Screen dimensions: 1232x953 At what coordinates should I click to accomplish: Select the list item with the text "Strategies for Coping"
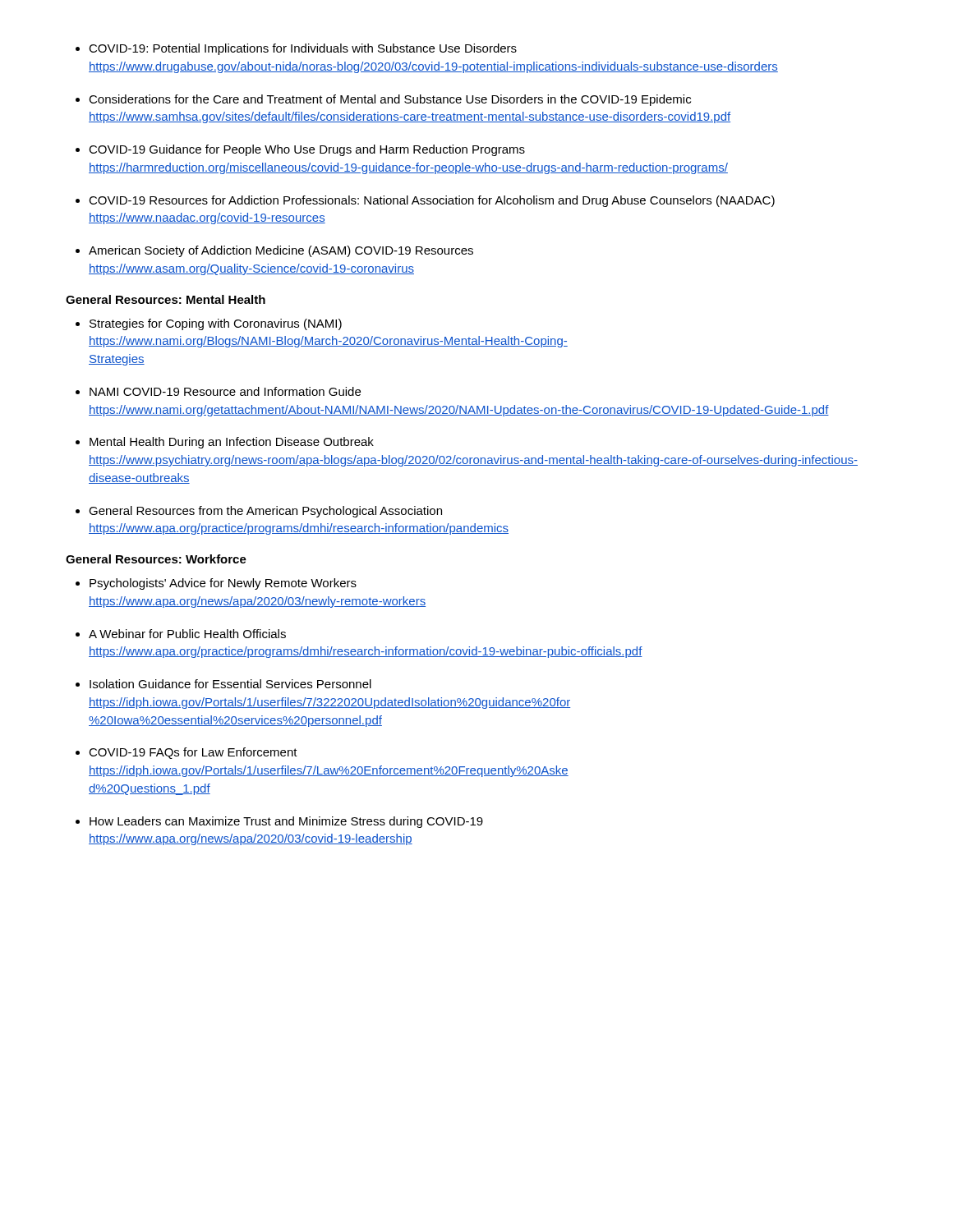[488, 341]
